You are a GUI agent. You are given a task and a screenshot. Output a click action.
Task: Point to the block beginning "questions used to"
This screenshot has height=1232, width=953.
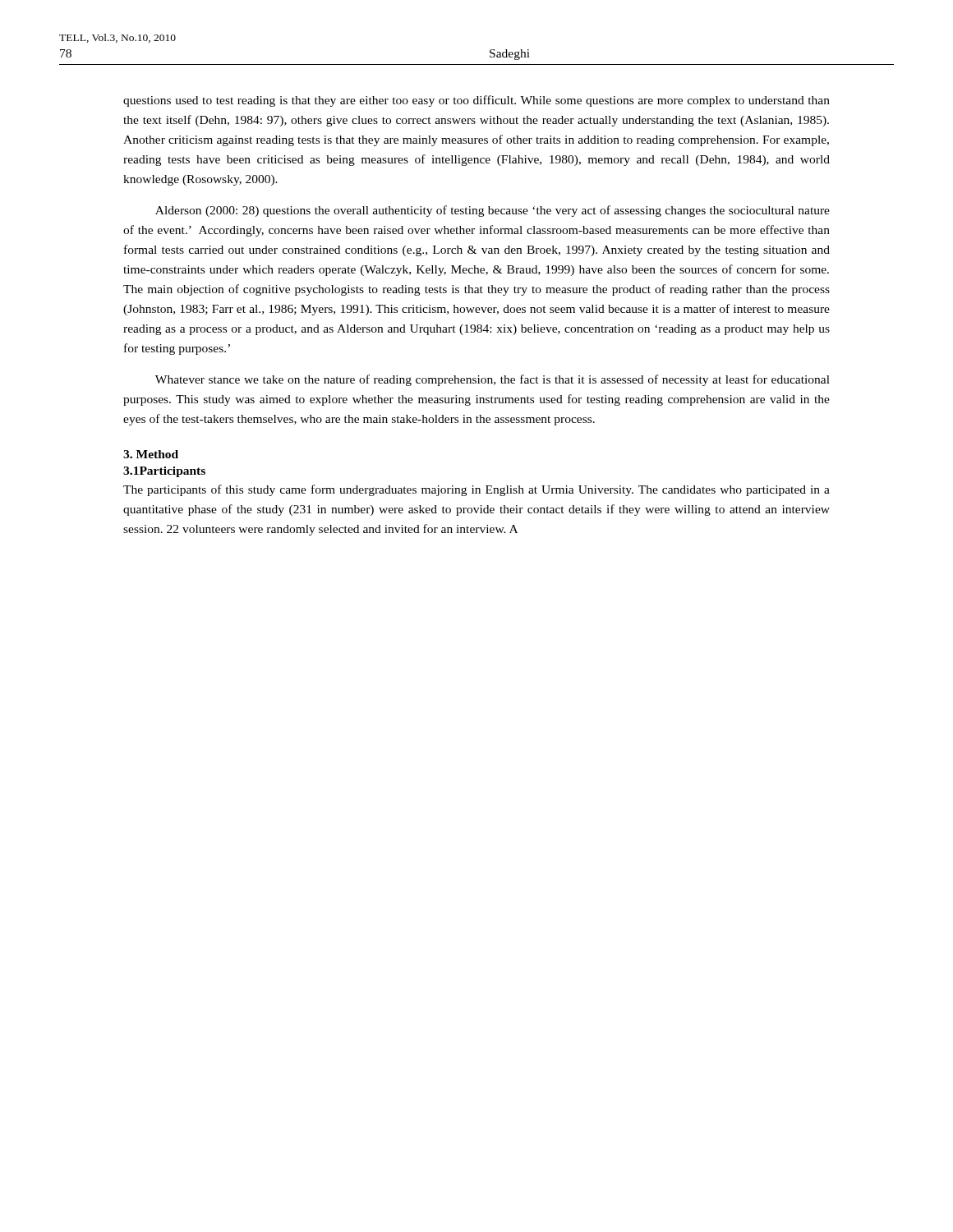[476, 139]
